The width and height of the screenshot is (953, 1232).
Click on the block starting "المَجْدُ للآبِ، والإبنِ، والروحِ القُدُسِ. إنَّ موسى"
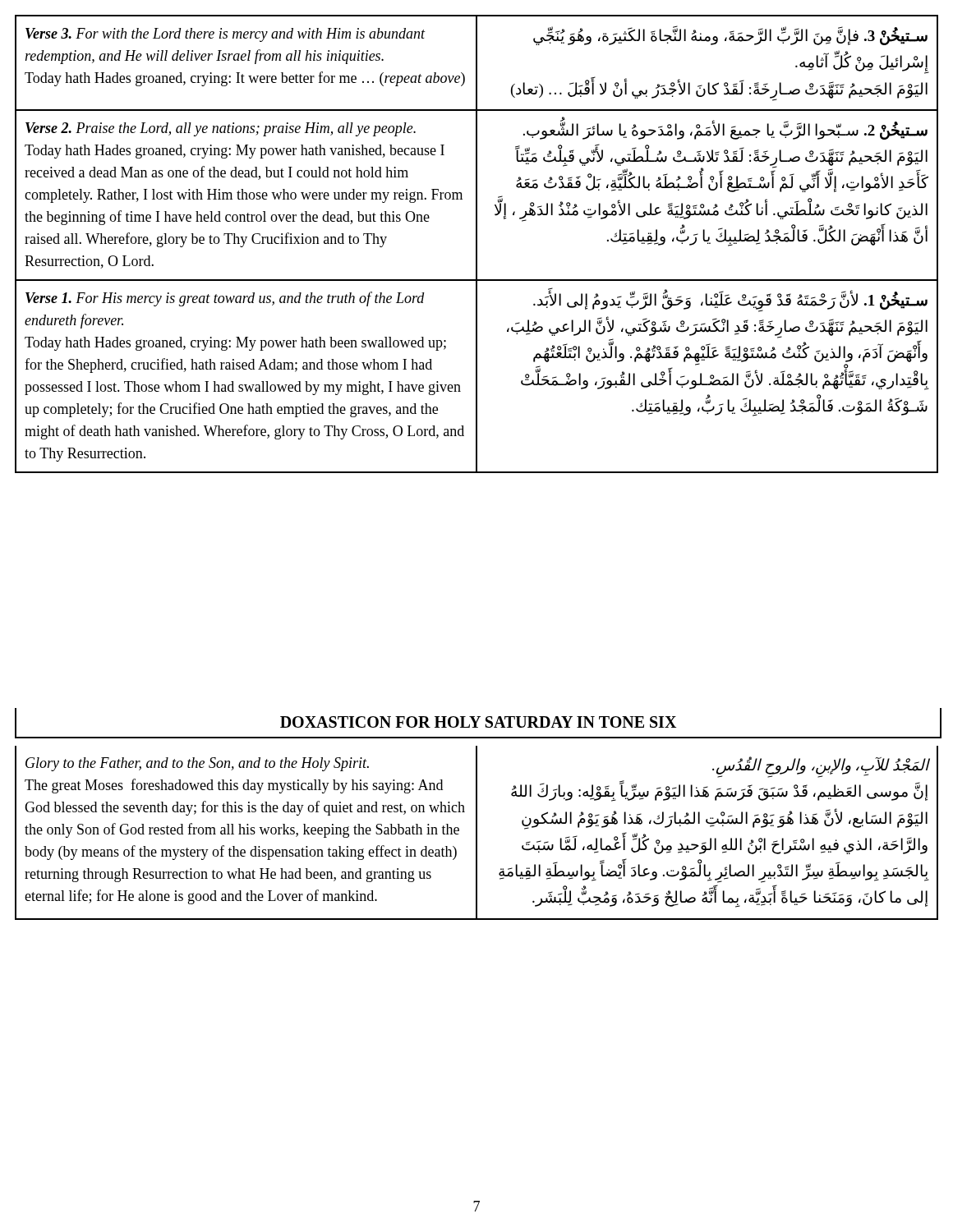pyautogui.click(x=713, y=831)
